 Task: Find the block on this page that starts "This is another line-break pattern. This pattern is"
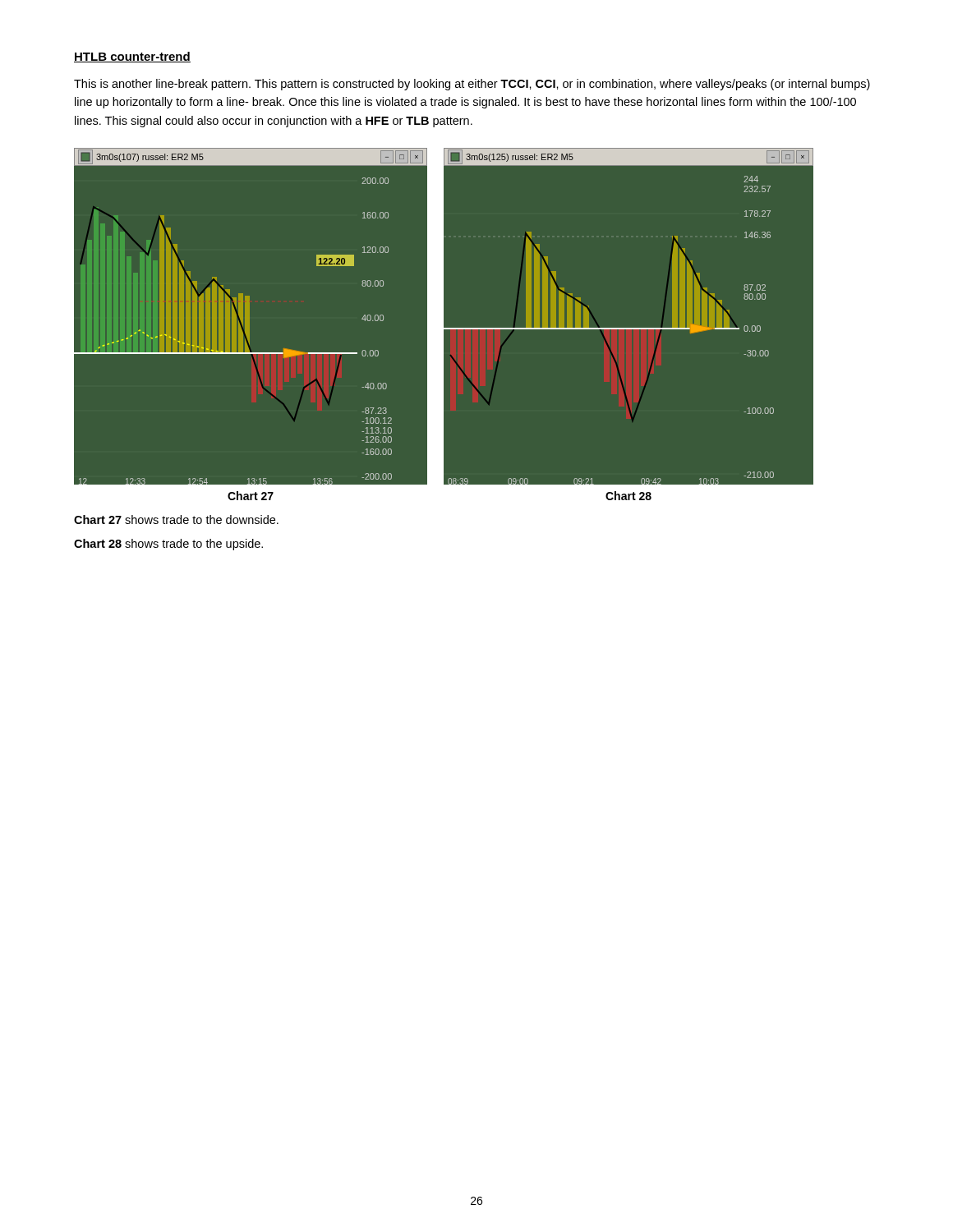[472, 102]
